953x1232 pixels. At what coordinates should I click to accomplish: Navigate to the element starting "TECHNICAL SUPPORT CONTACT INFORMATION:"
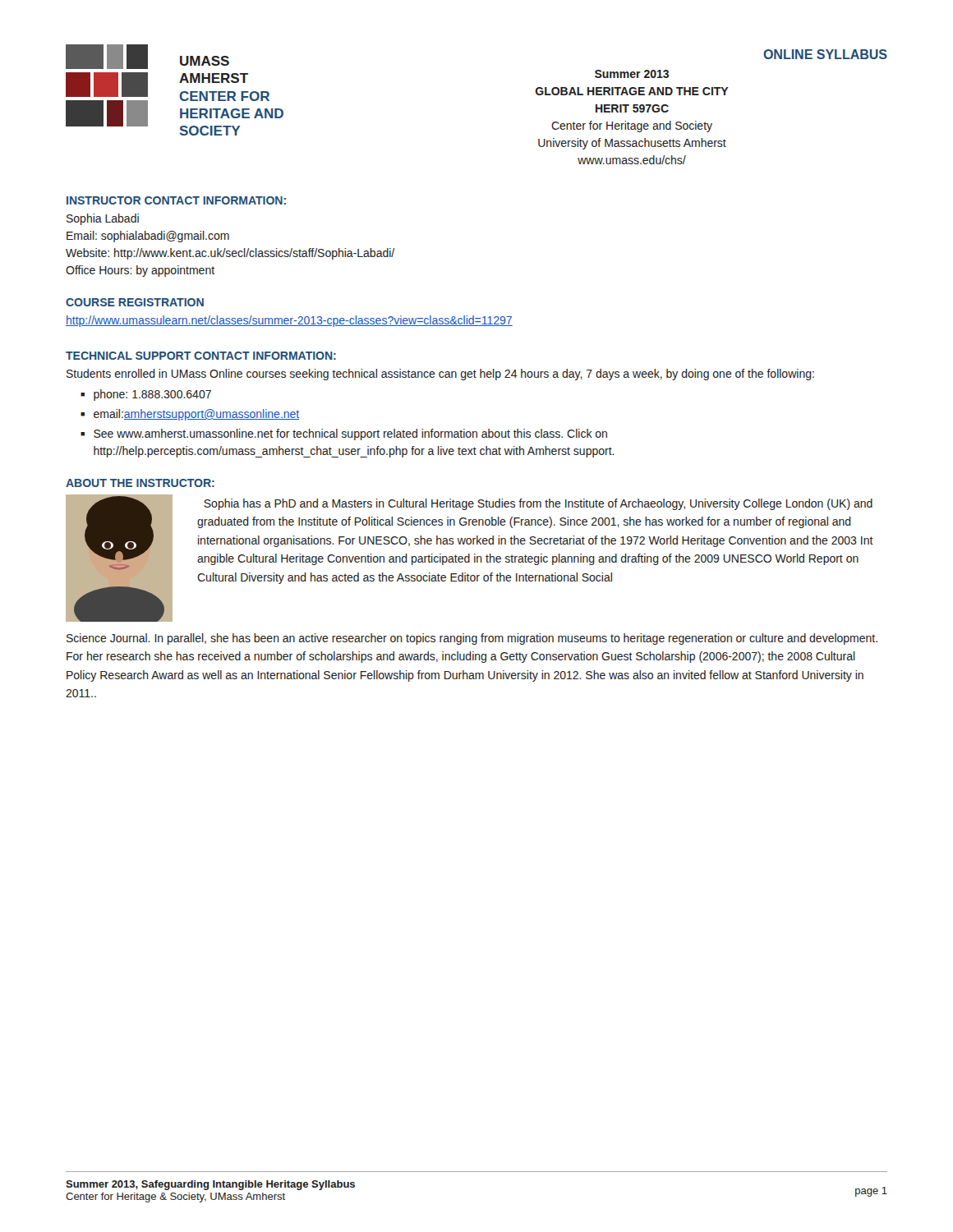point(201,356)
